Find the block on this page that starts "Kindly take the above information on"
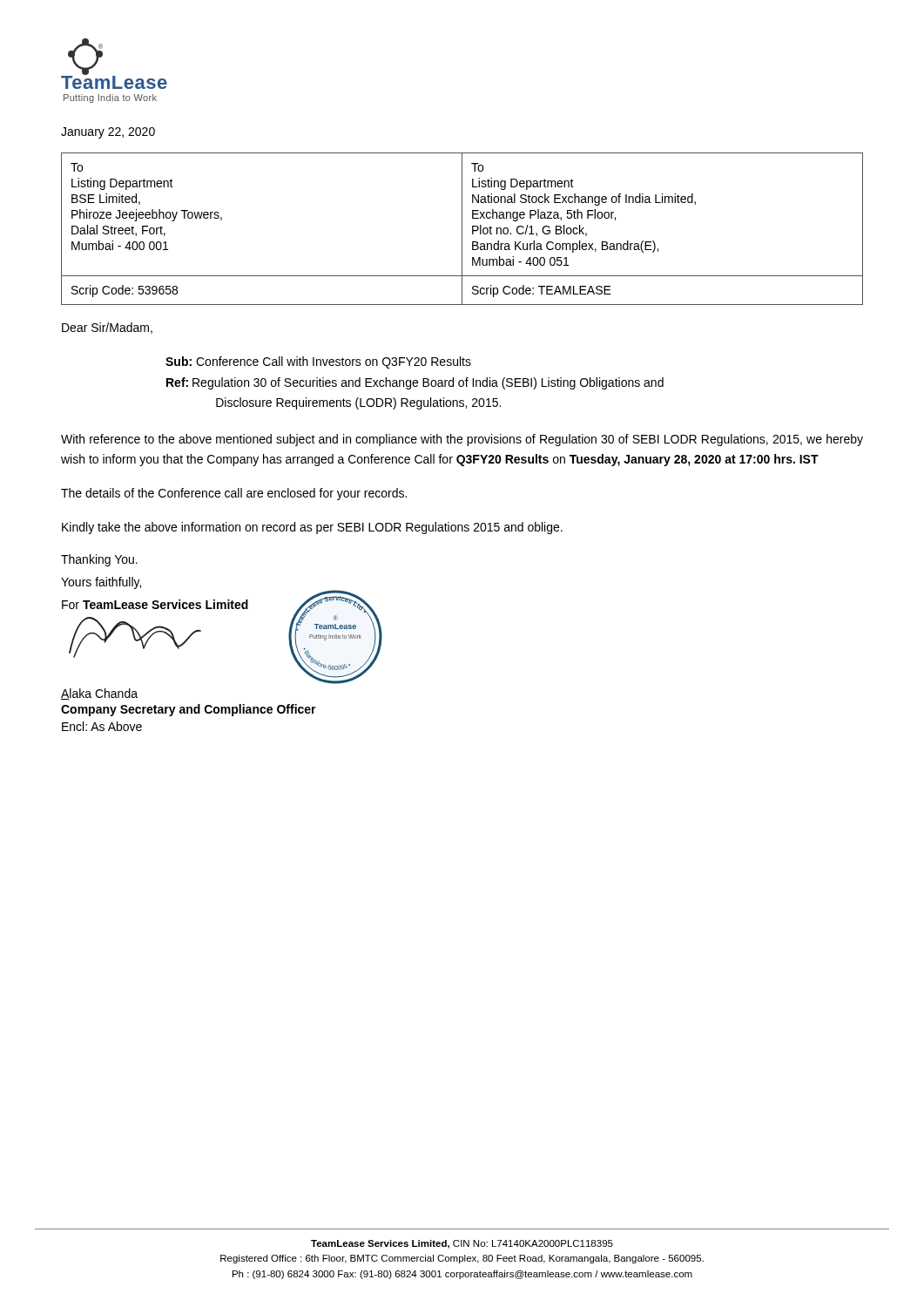Screen dimensions: 1307x924 pyautogui.click(x=312, y=528)
